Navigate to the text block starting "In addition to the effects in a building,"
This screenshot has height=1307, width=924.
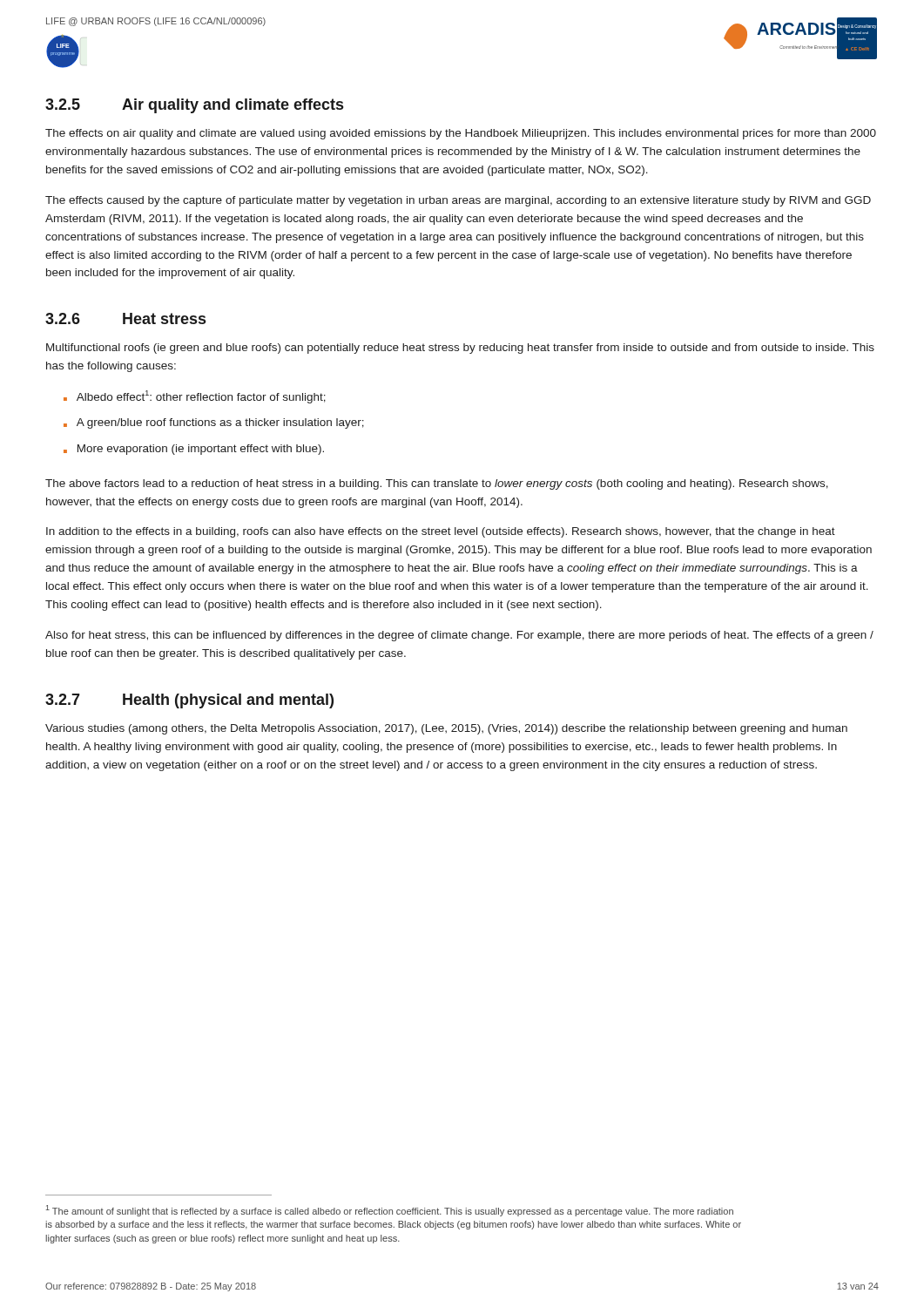(459, 568)
